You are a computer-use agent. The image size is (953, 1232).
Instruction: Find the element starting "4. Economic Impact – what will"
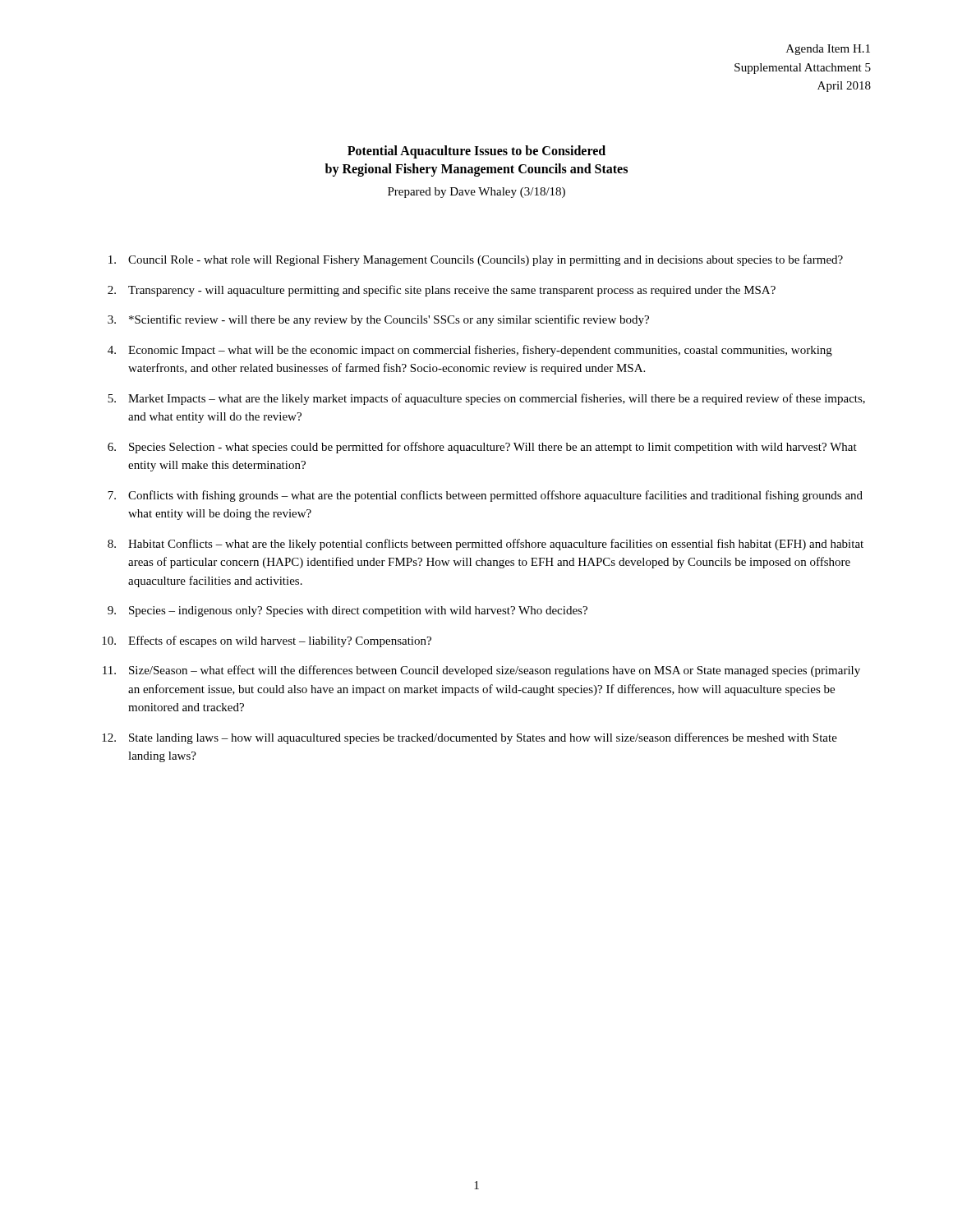point(476,359)
